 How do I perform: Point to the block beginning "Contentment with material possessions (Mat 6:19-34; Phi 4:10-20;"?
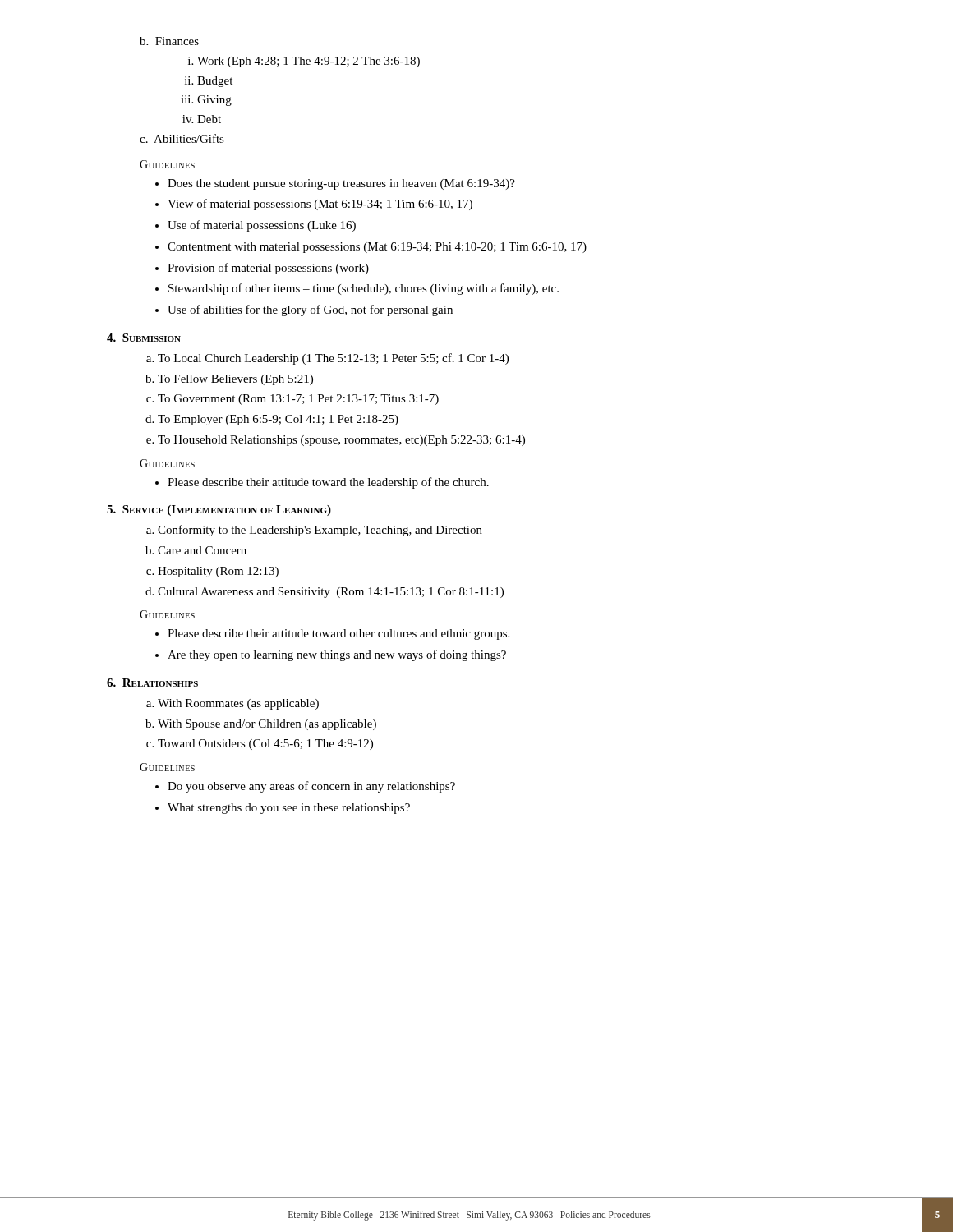click(377, 246)
